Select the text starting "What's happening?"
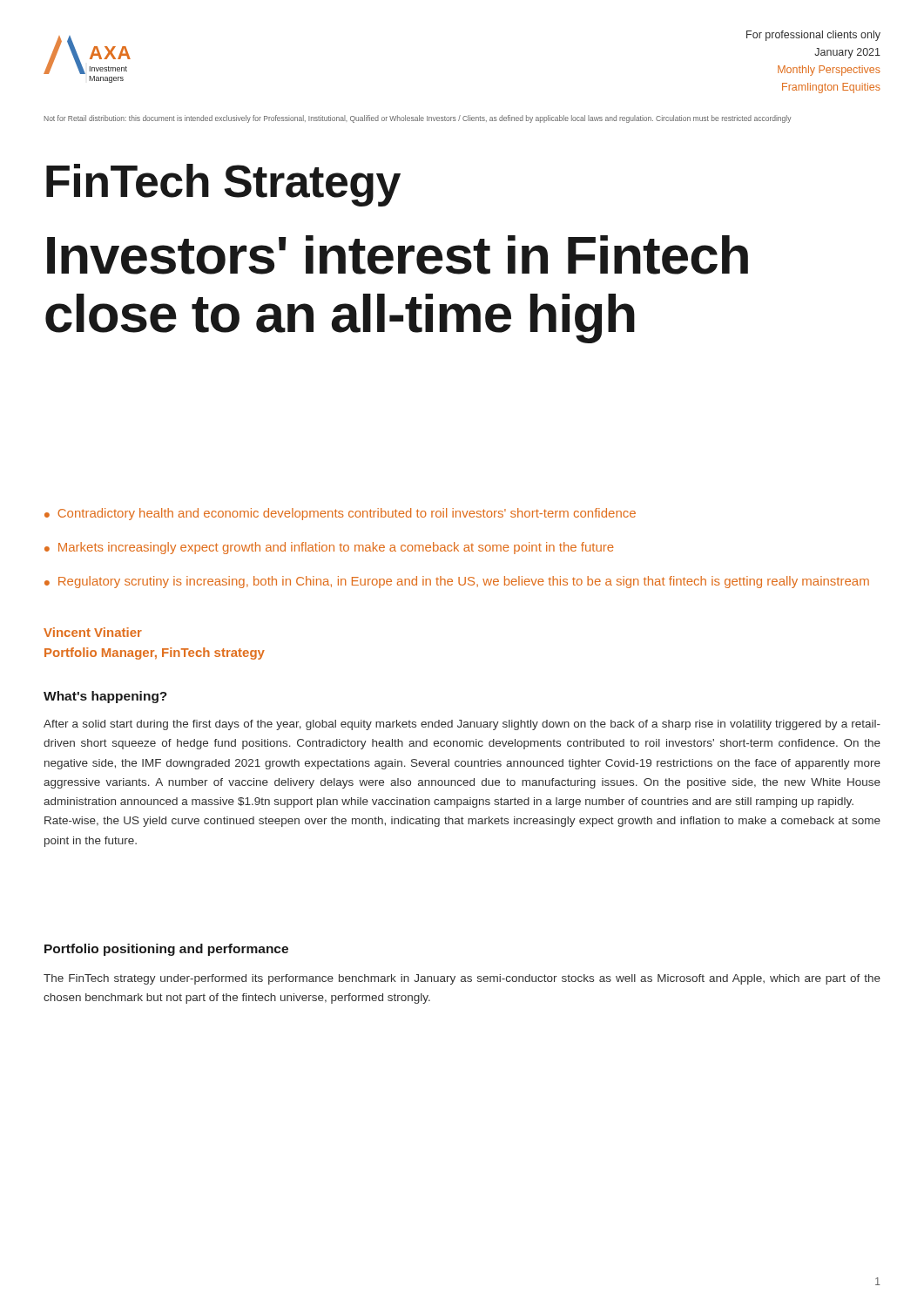Screen dimensions: 1307x924 coord(106,696)
